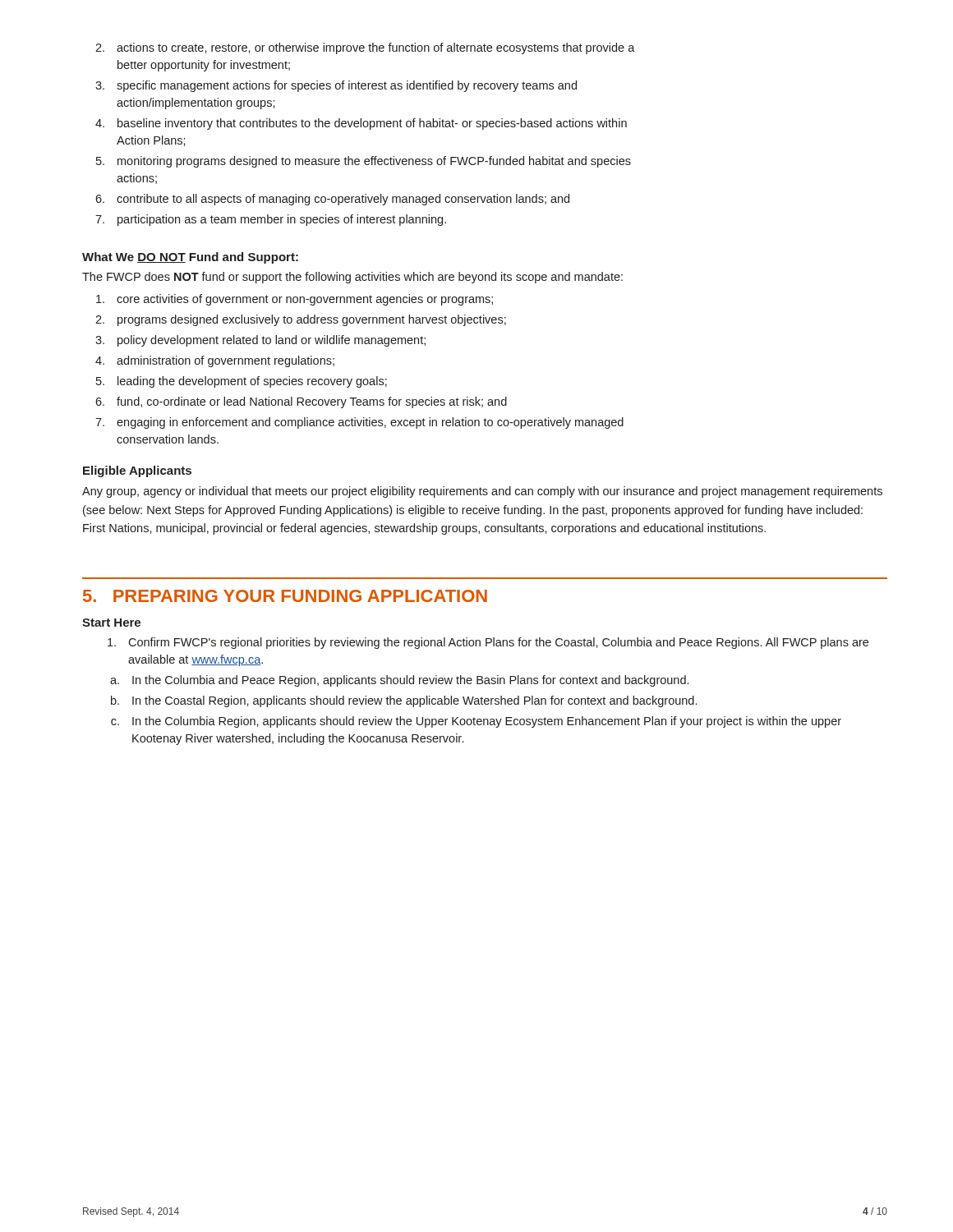Locate the block of text that opens with "6. contribute to all aspects of managing co-operatively"
The image size is (953, 1232).
coord(485,199)
